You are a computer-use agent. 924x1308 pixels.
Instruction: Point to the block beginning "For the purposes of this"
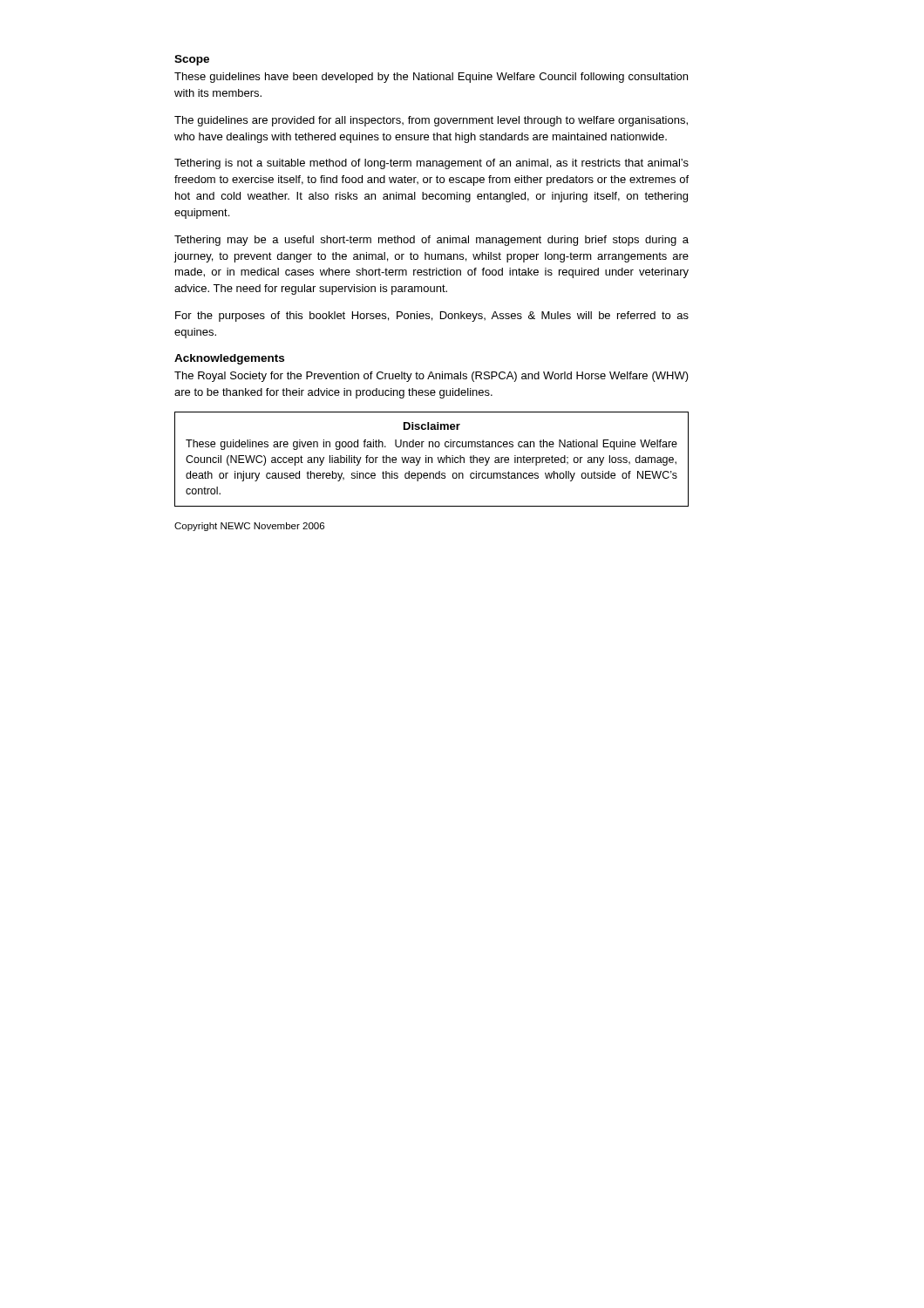[432, 324]
